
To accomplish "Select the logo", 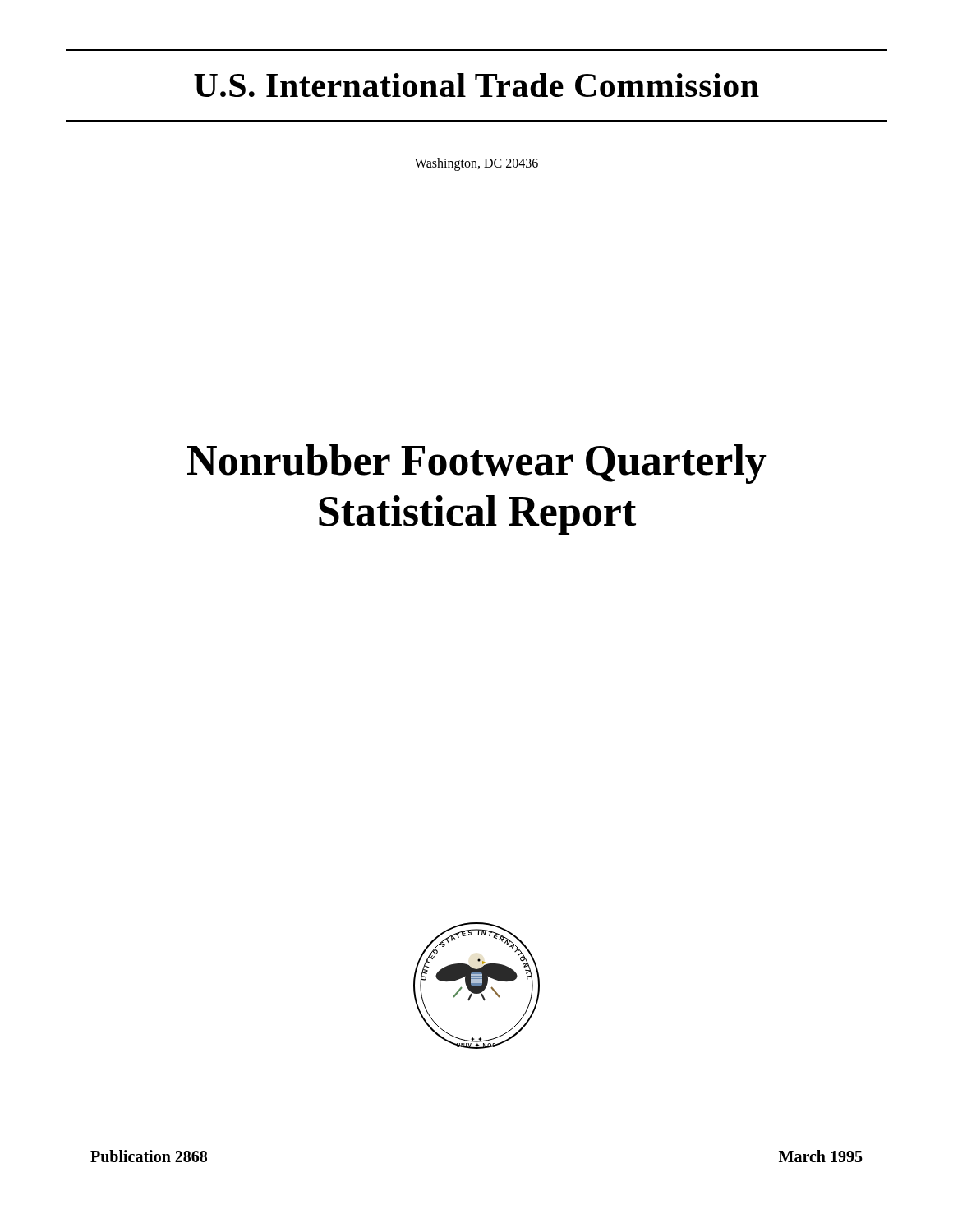I will [x=476, y=986].
